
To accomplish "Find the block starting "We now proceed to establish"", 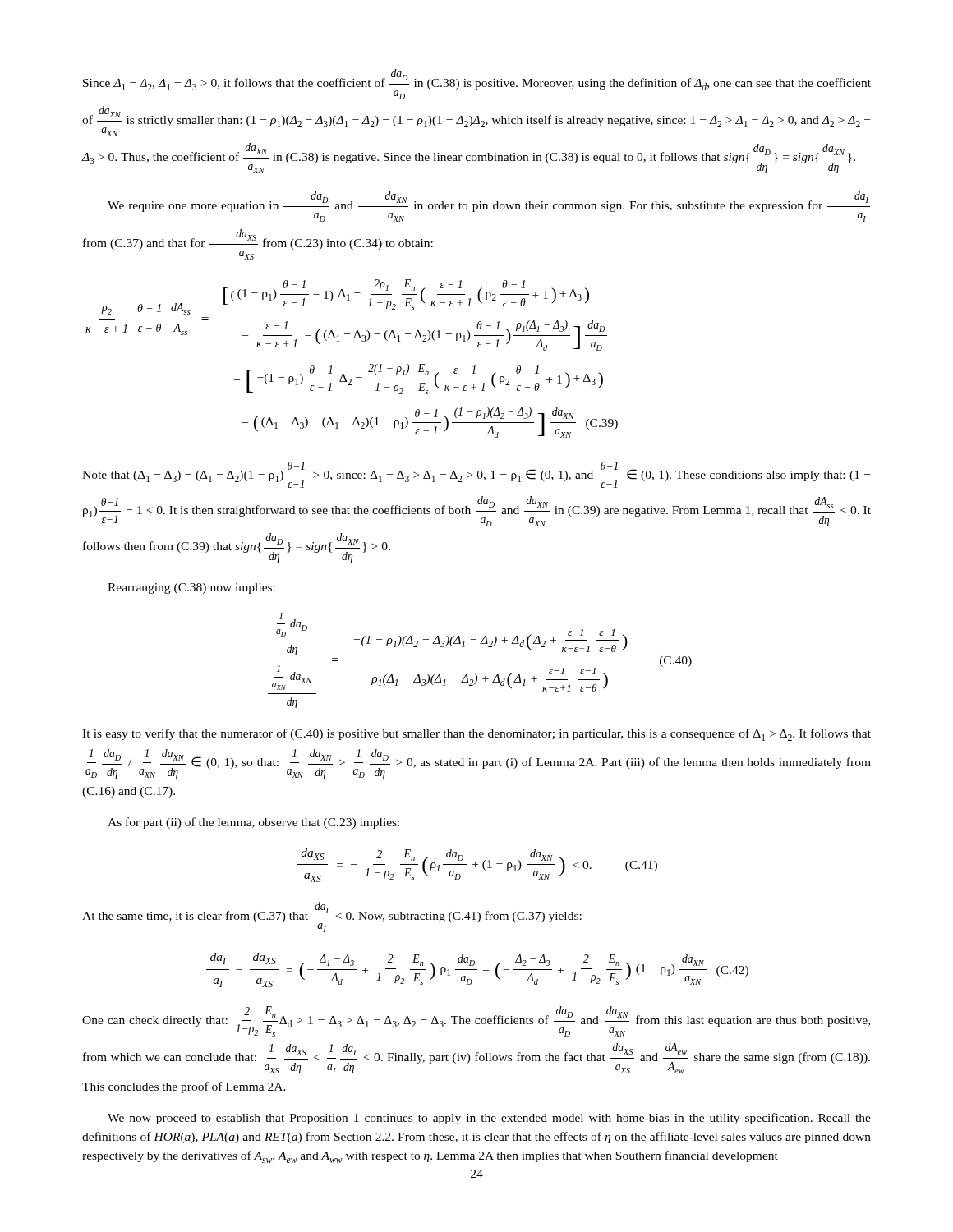I will (476, 1138).
